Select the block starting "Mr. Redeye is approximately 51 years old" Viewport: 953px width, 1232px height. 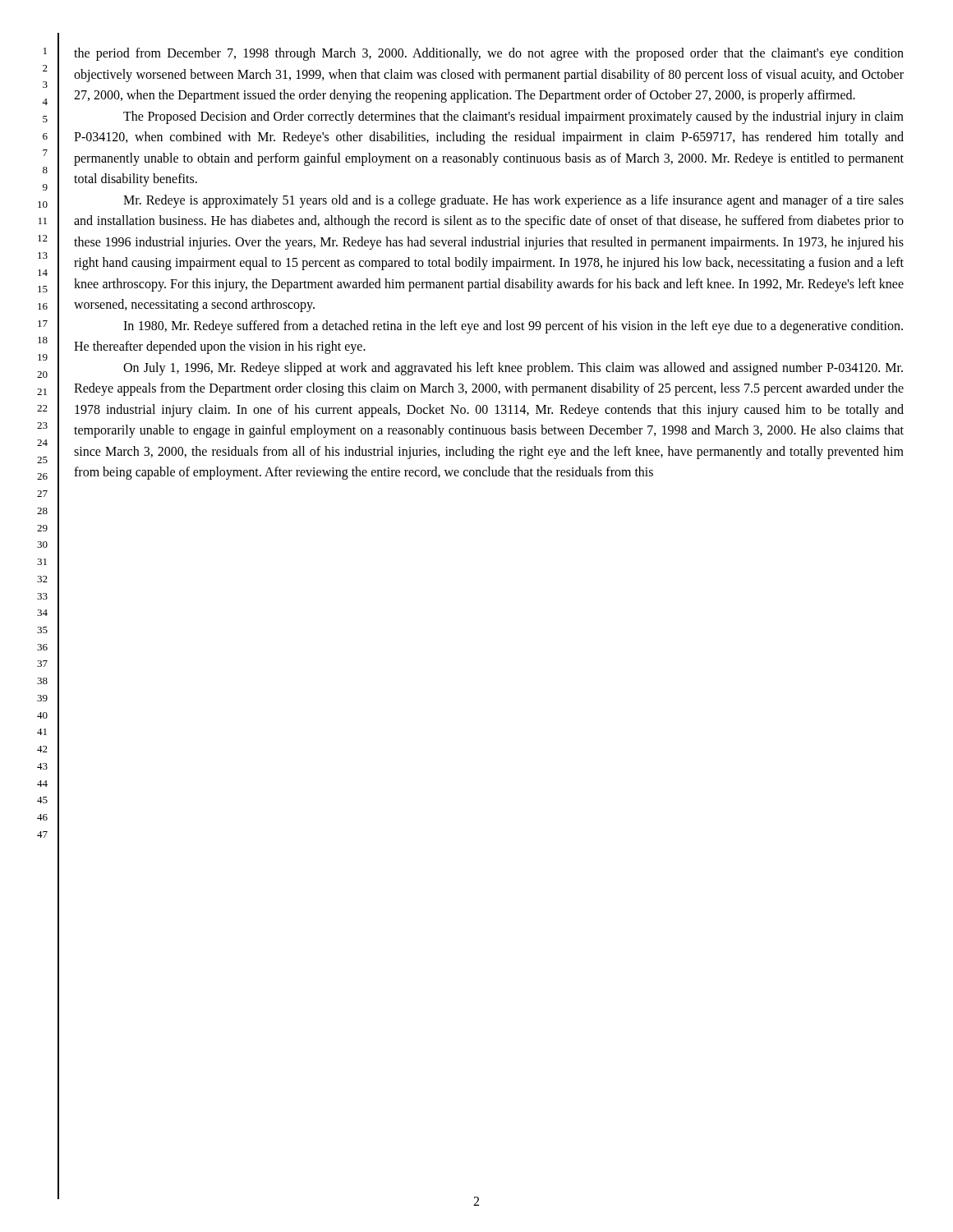(x=489, y=252)
